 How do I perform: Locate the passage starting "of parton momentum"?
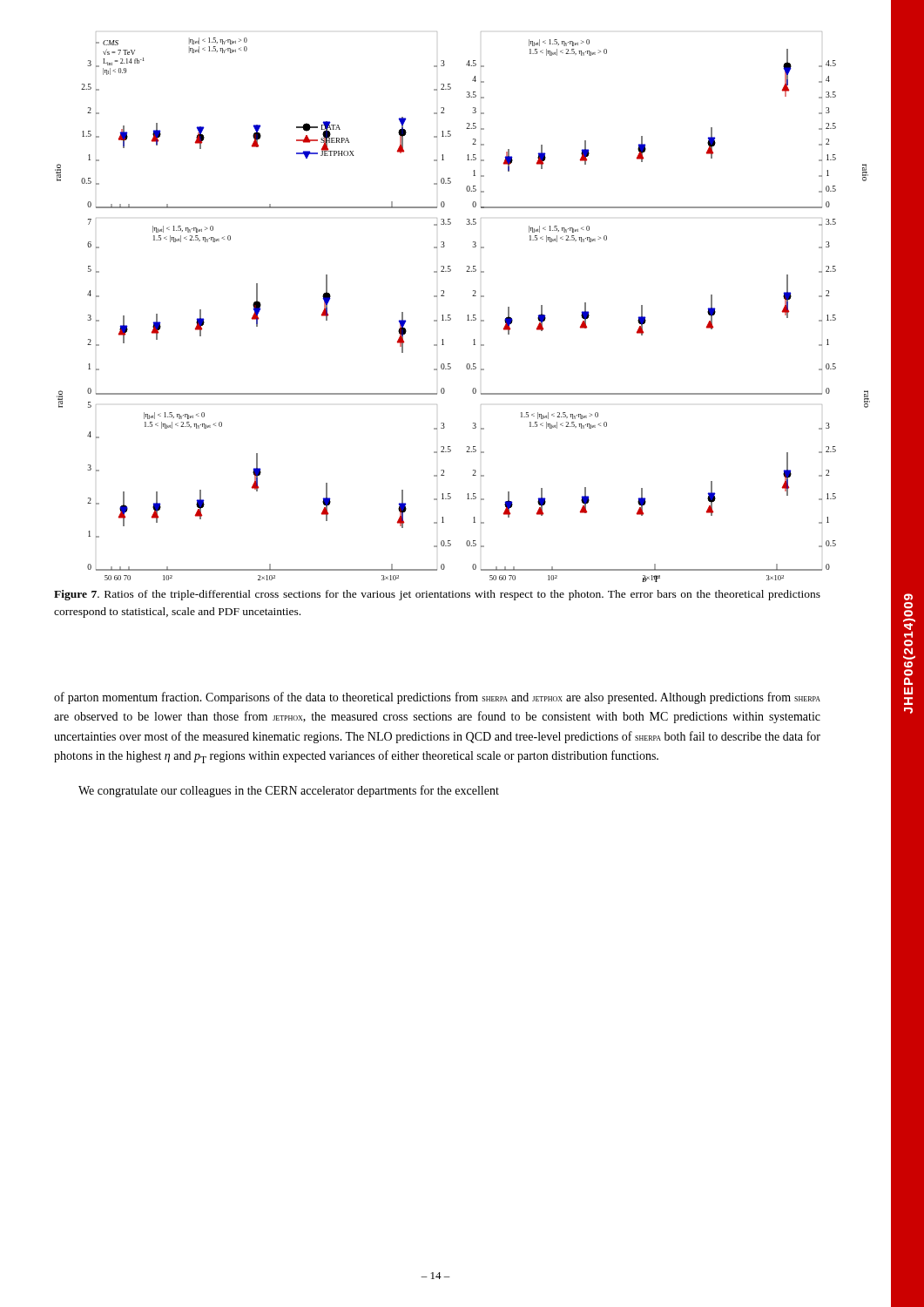(x=437, y=729)
